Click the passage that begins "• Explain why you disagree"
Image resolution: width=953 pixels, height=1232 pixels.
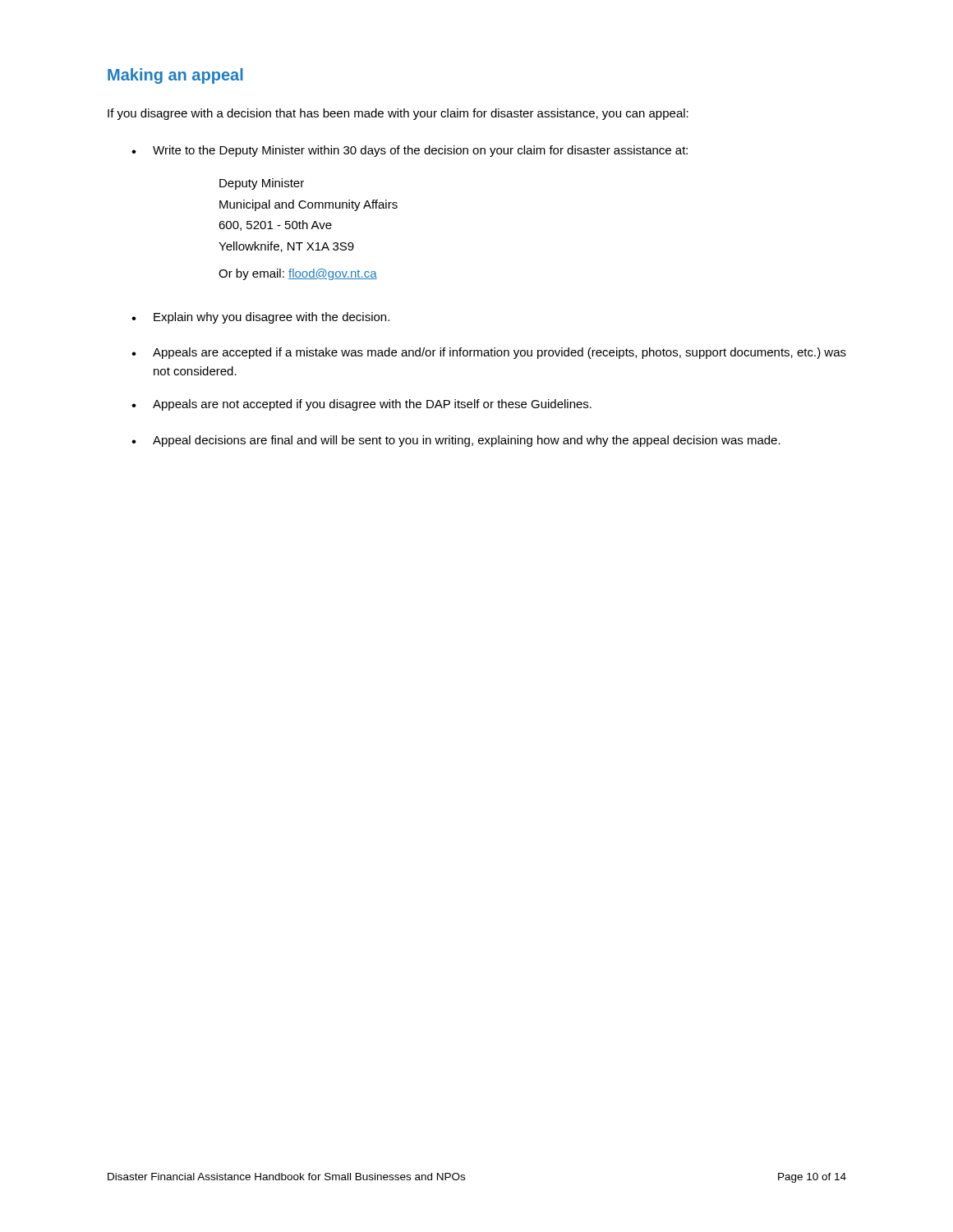[x=261, y=318]
